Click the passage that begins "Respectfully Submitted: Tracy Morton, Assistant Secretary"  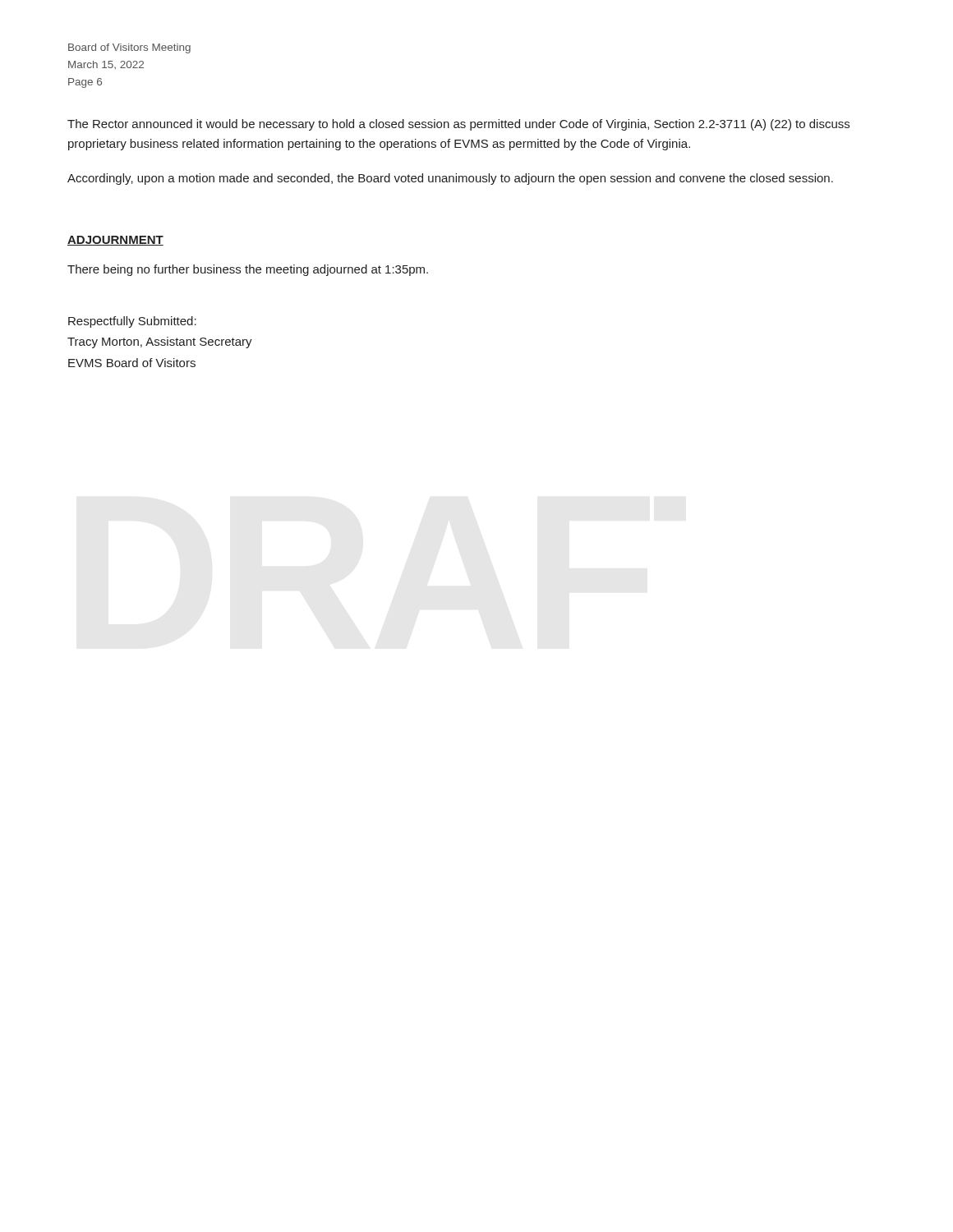pos(160,341)
